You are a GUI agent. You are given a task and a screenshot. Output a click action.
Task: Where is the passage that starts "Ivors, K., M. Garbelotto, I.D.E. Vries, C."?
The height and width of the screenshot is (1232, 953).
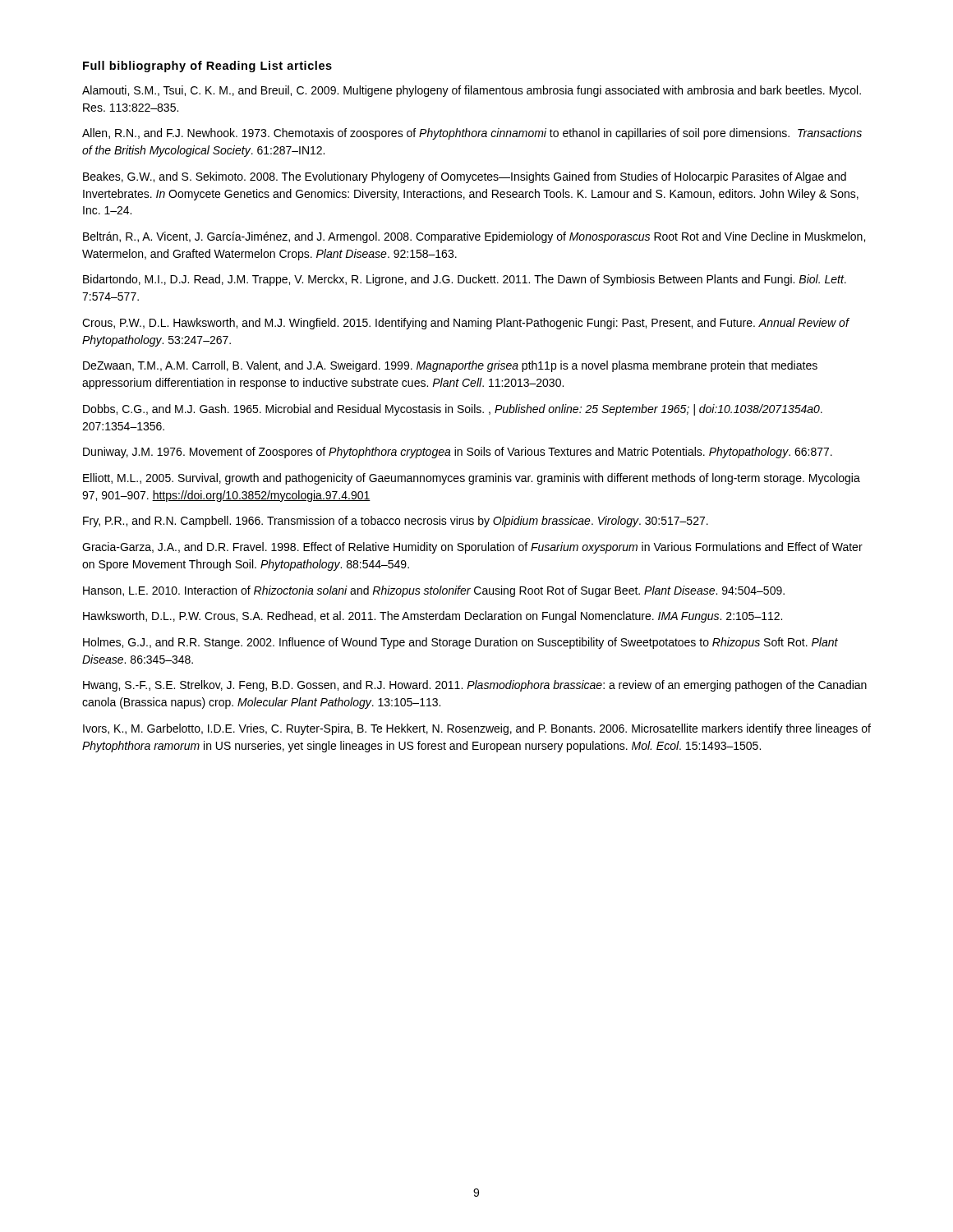coord(476,737)
